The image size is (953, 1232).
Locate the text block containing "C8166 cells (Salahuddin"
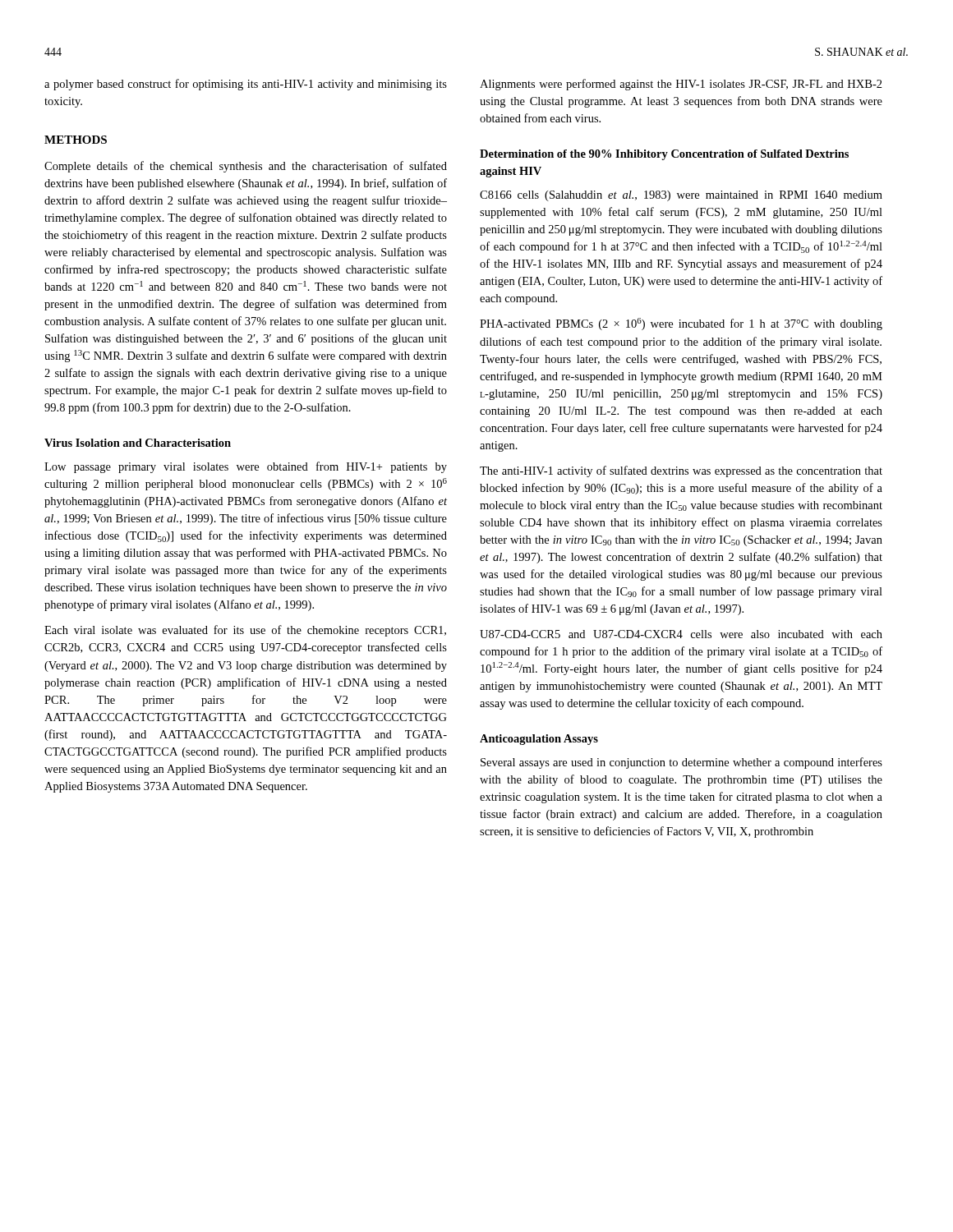[681, 247]
